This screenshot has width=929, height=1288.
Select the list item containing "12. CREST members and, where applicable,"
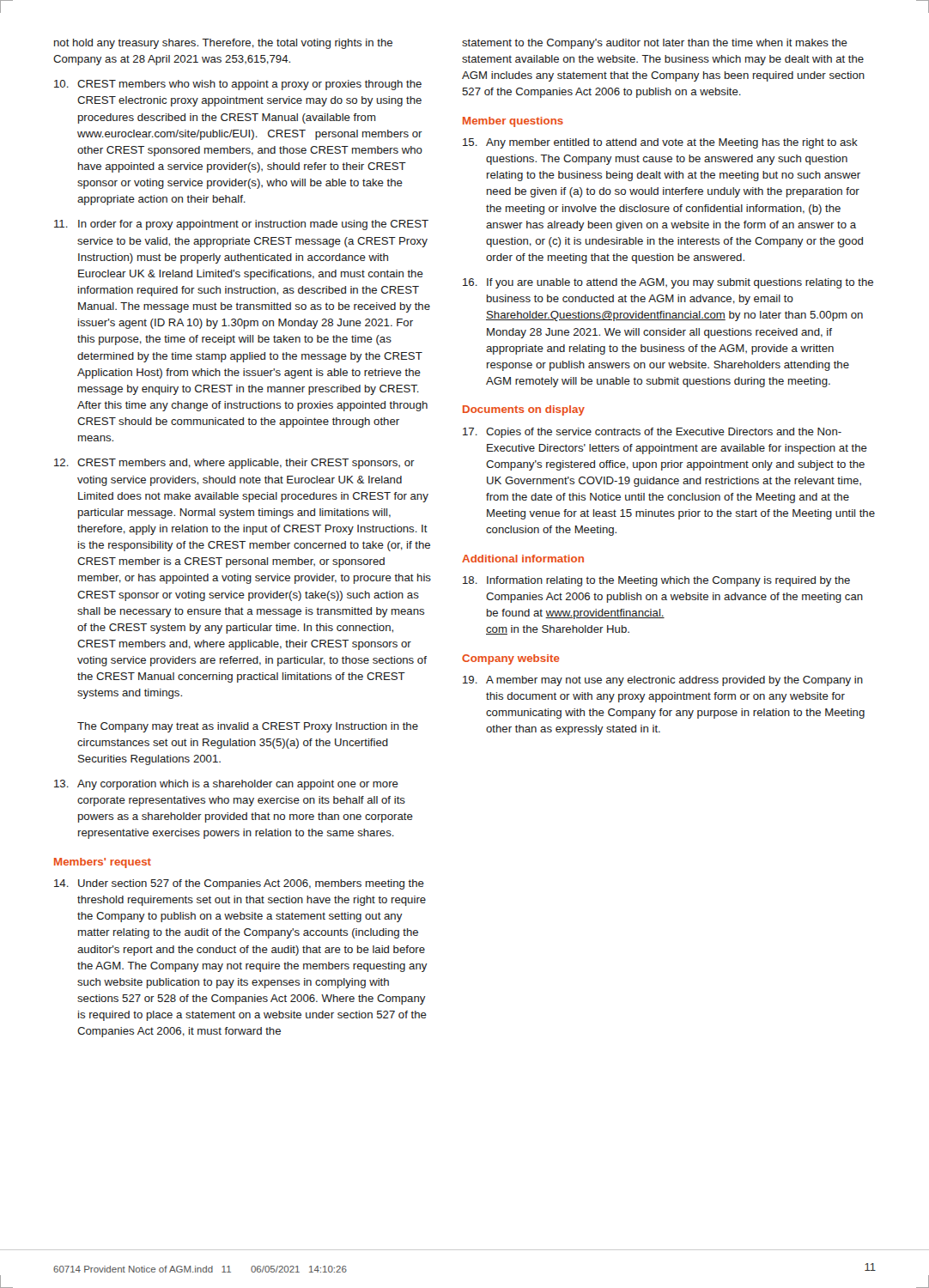242,611
